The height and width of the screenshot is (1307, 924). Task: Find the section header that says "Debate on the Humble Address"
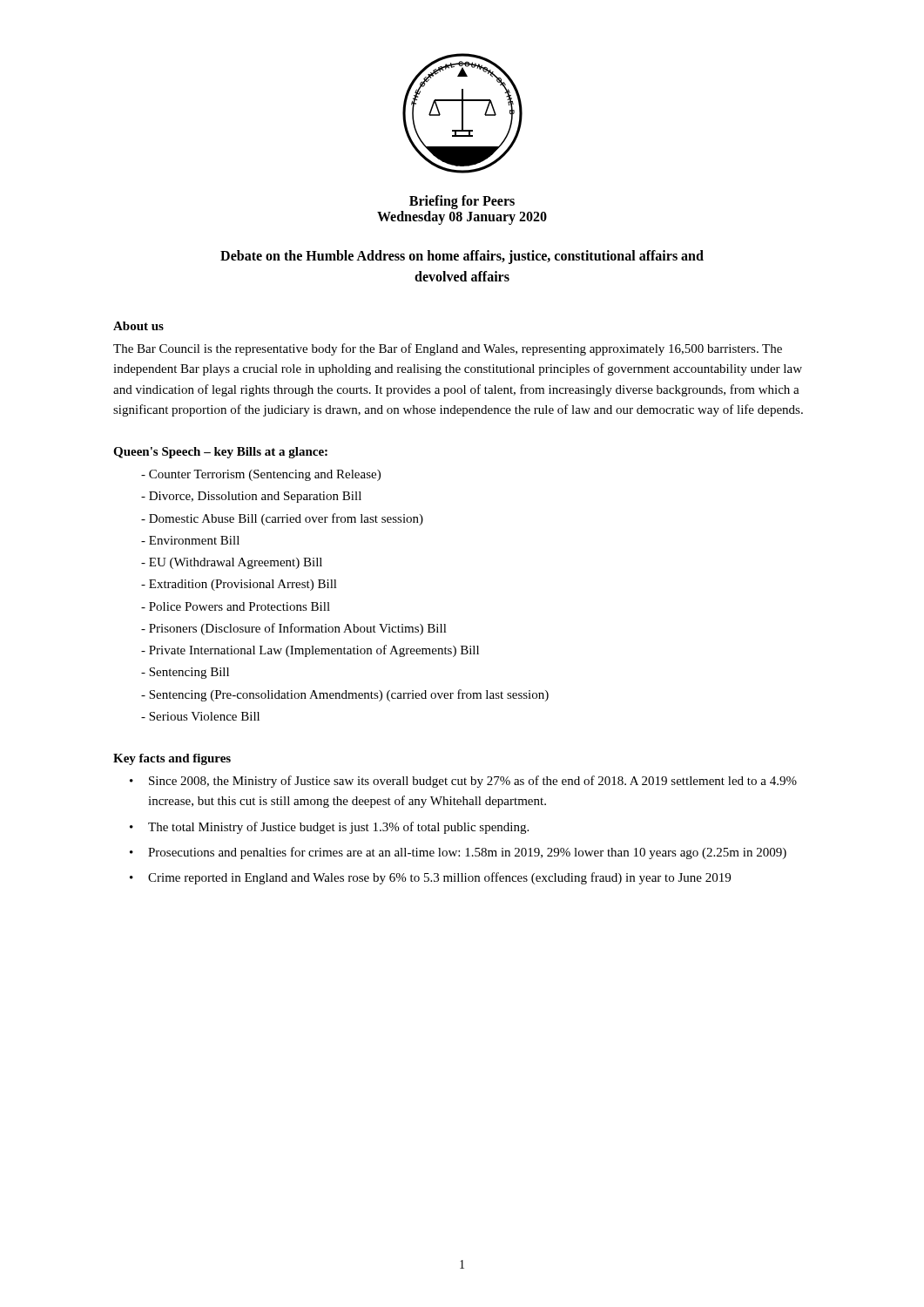tap(462, 266)
